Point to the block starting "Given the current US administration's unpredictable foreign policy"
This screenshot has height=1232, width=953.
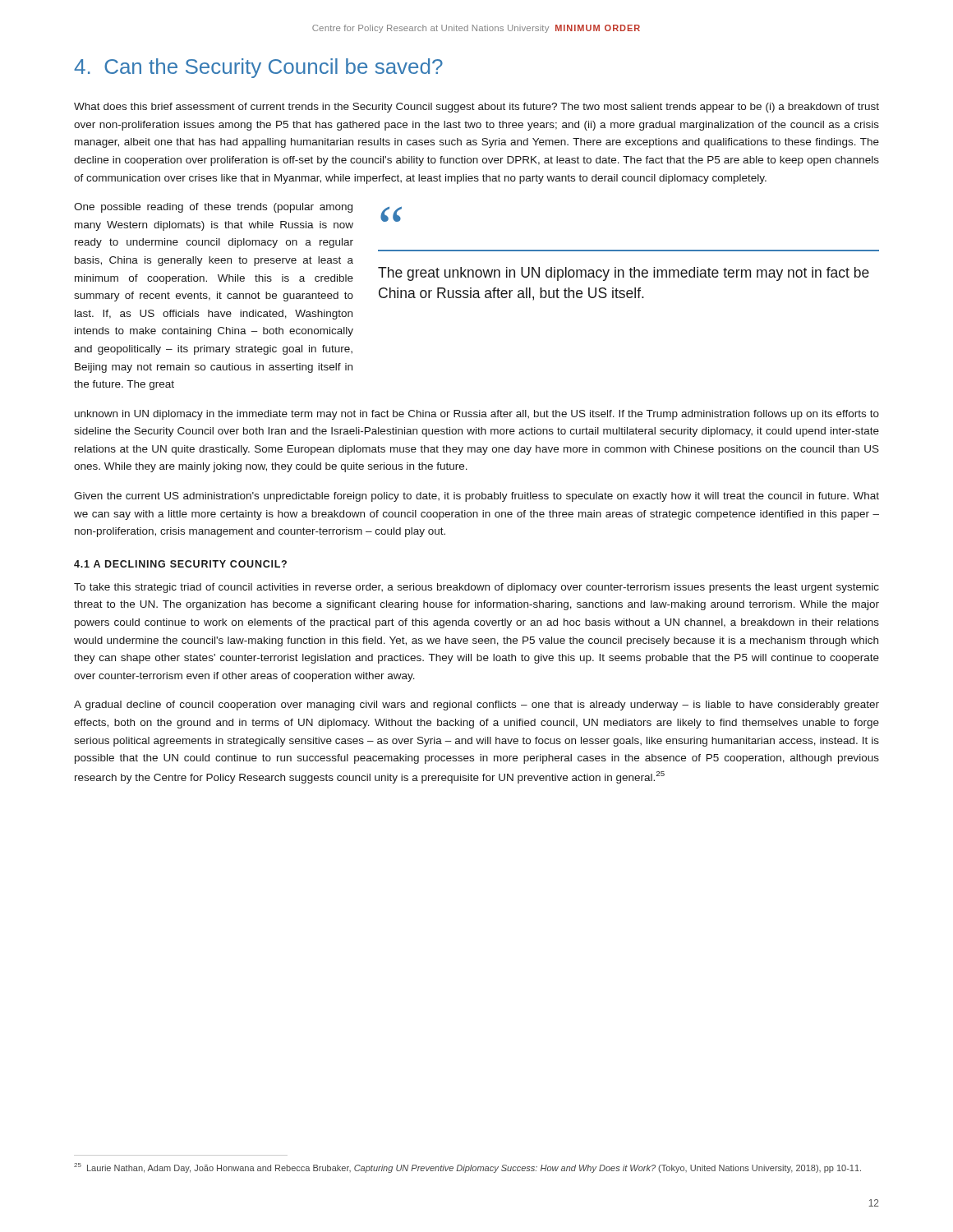pos(476,513)
